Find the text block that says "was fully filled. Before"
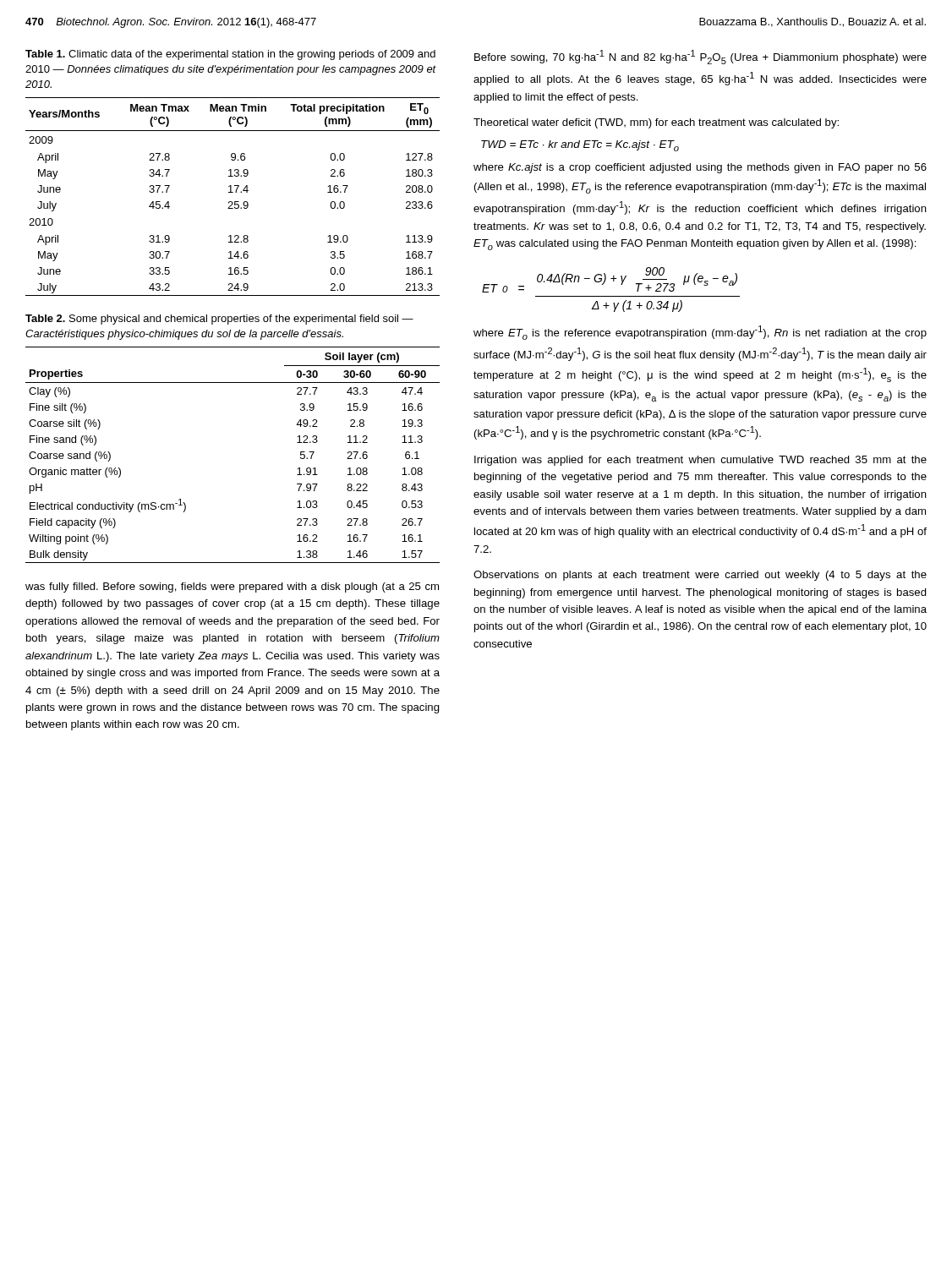952x1268 pixels. [232, 655]
